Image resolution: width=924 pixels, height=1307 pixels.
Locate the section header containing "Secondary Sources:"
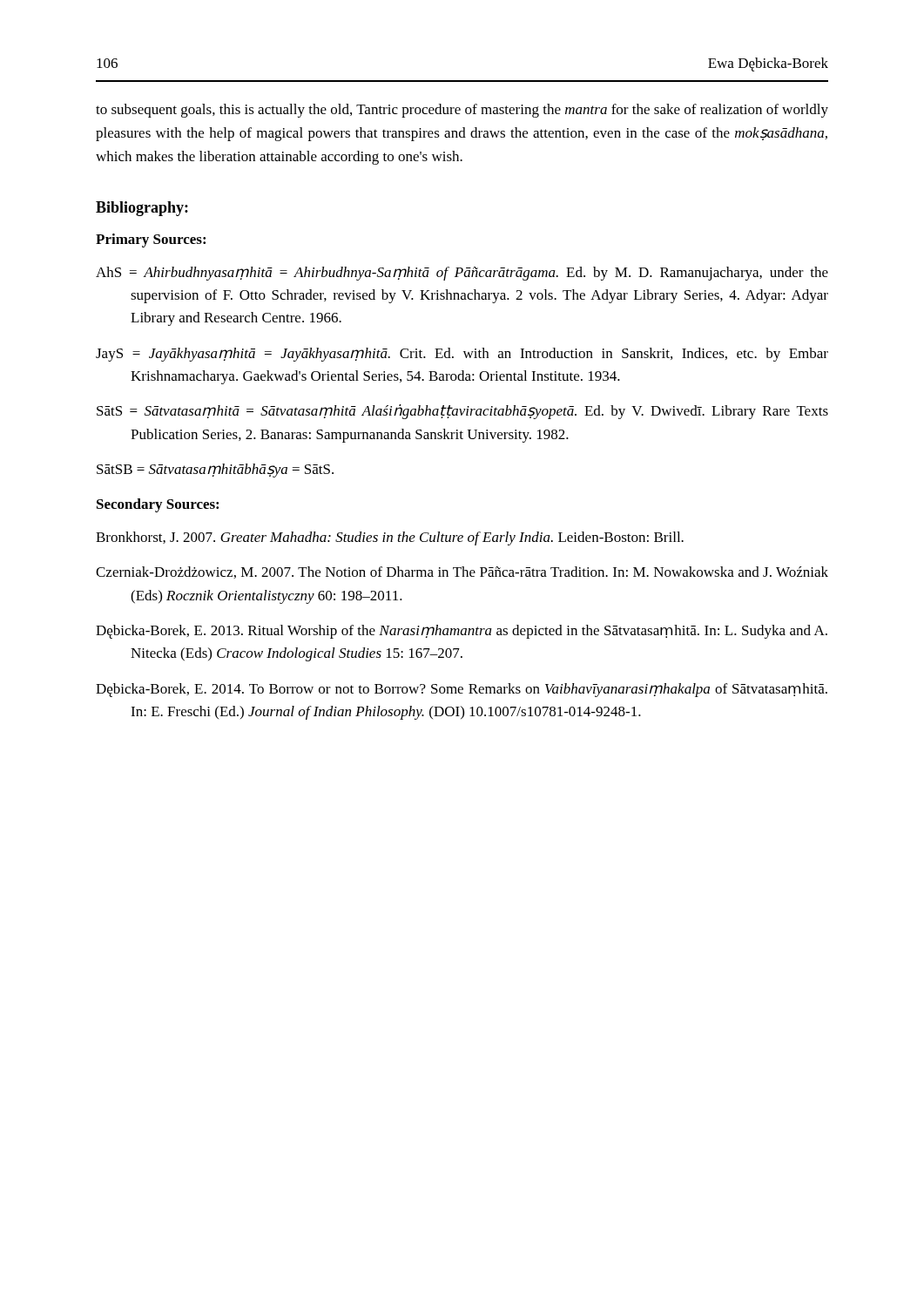[158, 504]
